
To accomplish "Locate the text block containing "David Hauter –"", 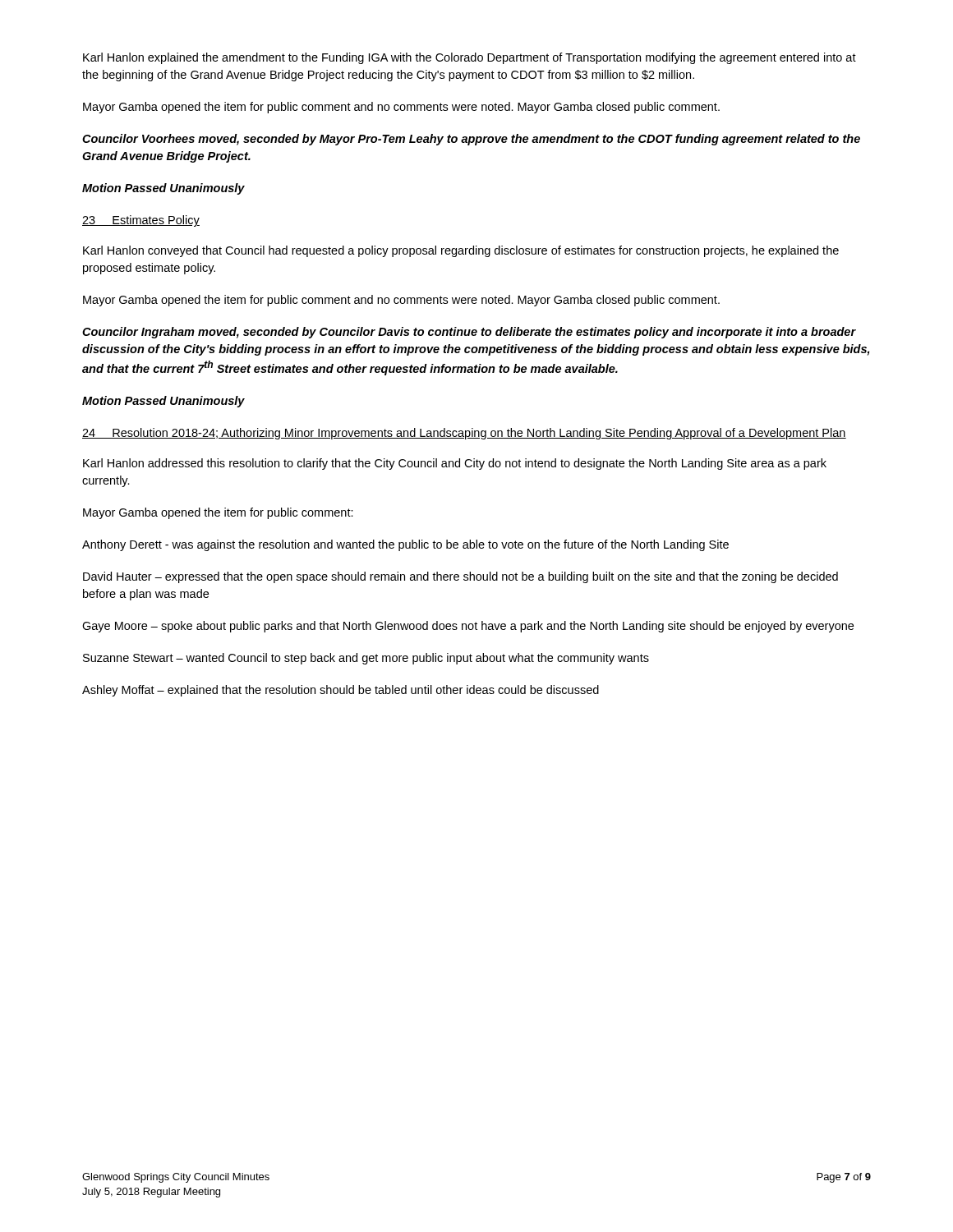I will click(x=460, y=585).
